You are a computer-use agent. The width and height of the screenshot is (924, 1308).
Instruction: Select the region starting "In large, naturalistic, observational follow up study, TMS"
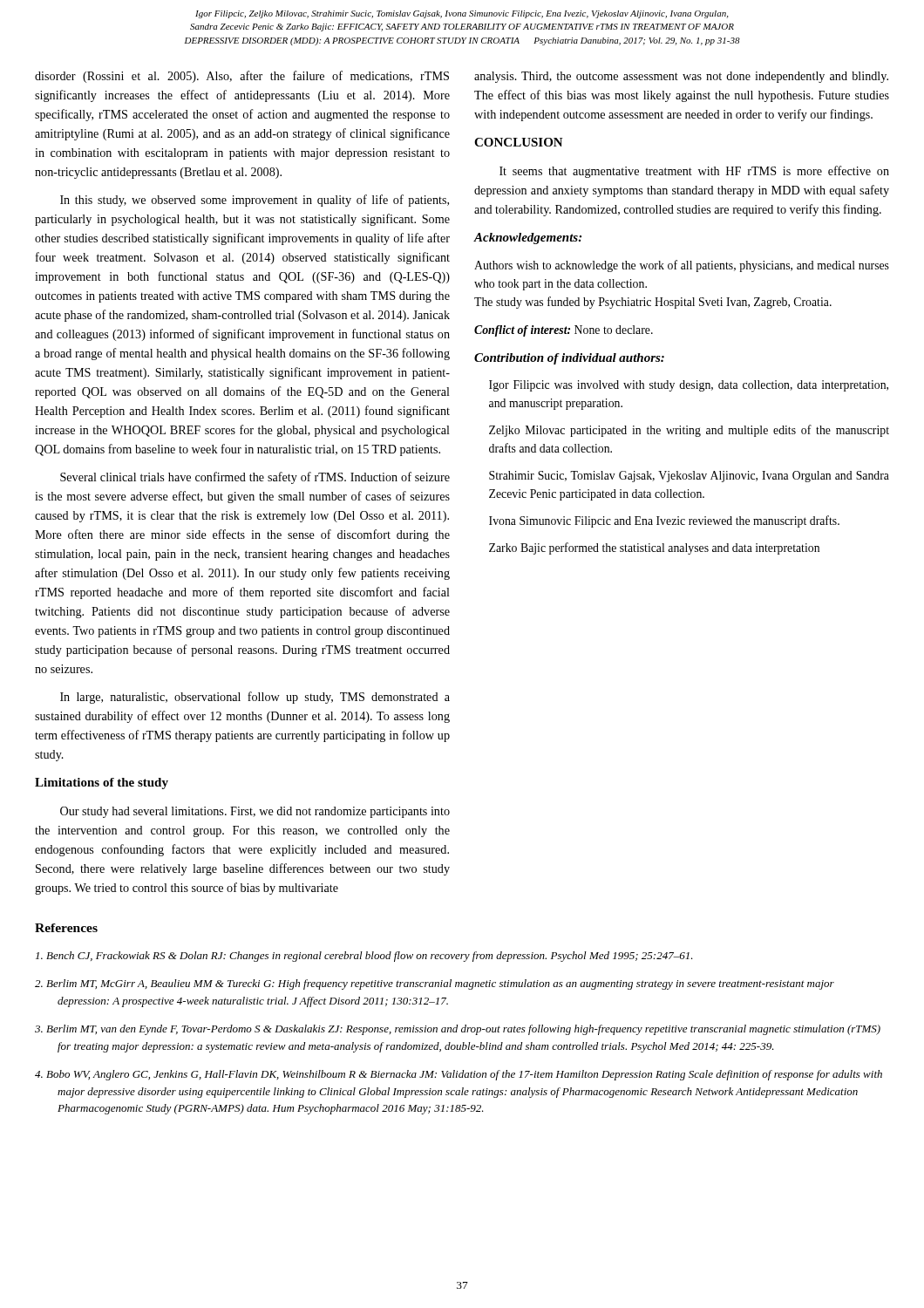(242, 726)
